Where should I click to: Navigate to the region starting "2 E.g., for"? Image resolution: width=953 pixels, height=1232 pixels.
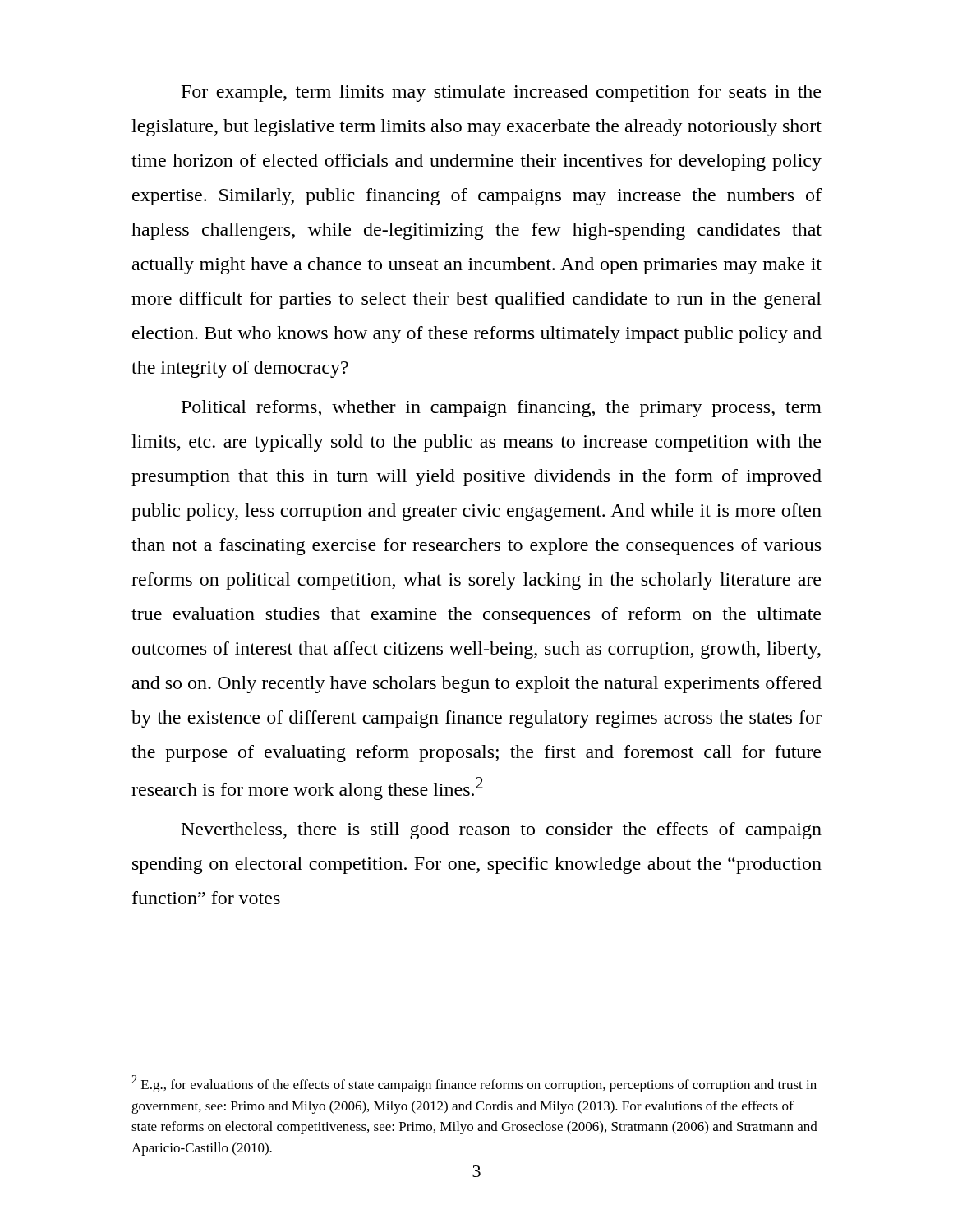click(476, 1115)
